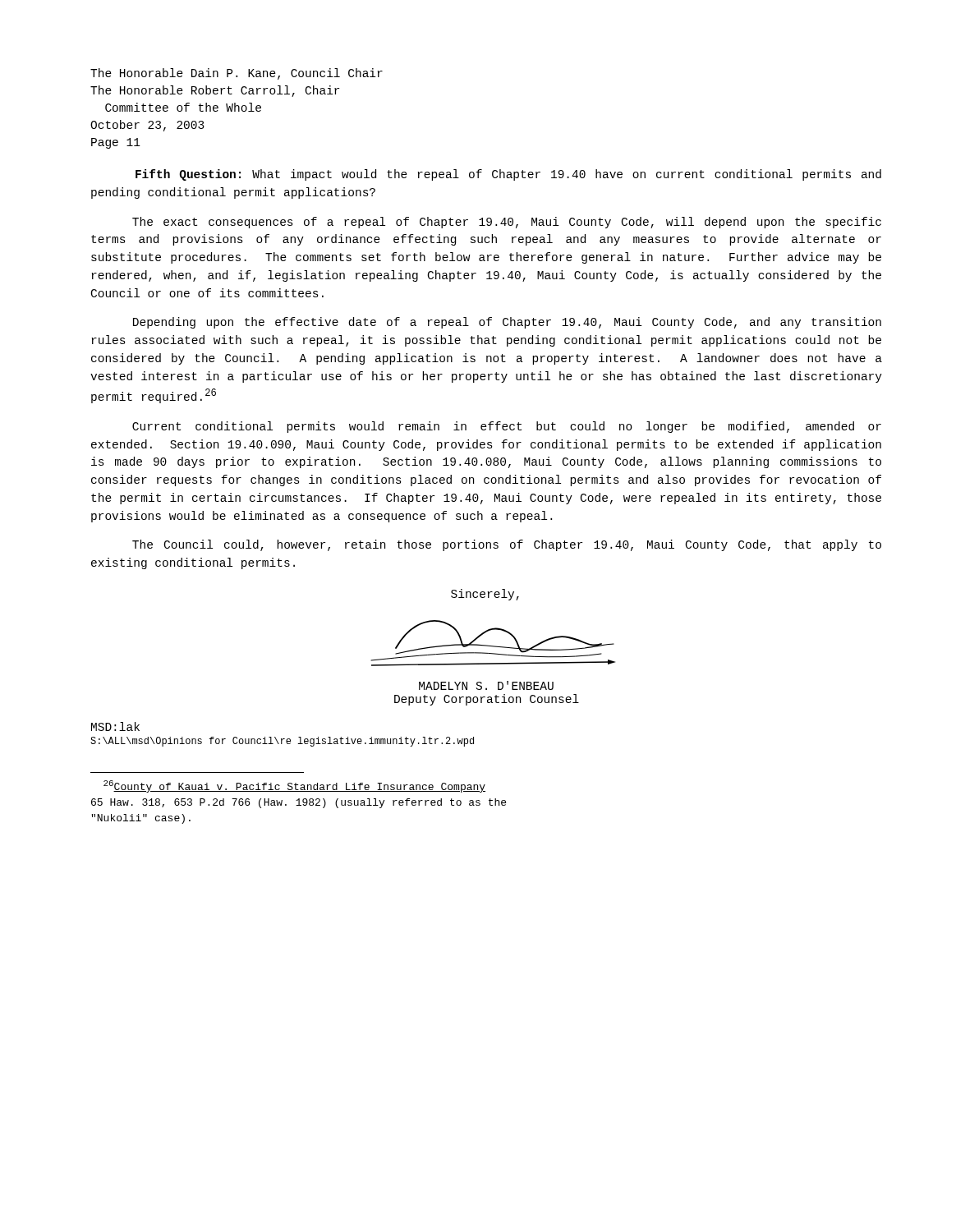This screenshot has width=956, height=1232.
Task: Locate the text block that says "Current conditional permits would remain in effect but"
Action: coord(486,472)
